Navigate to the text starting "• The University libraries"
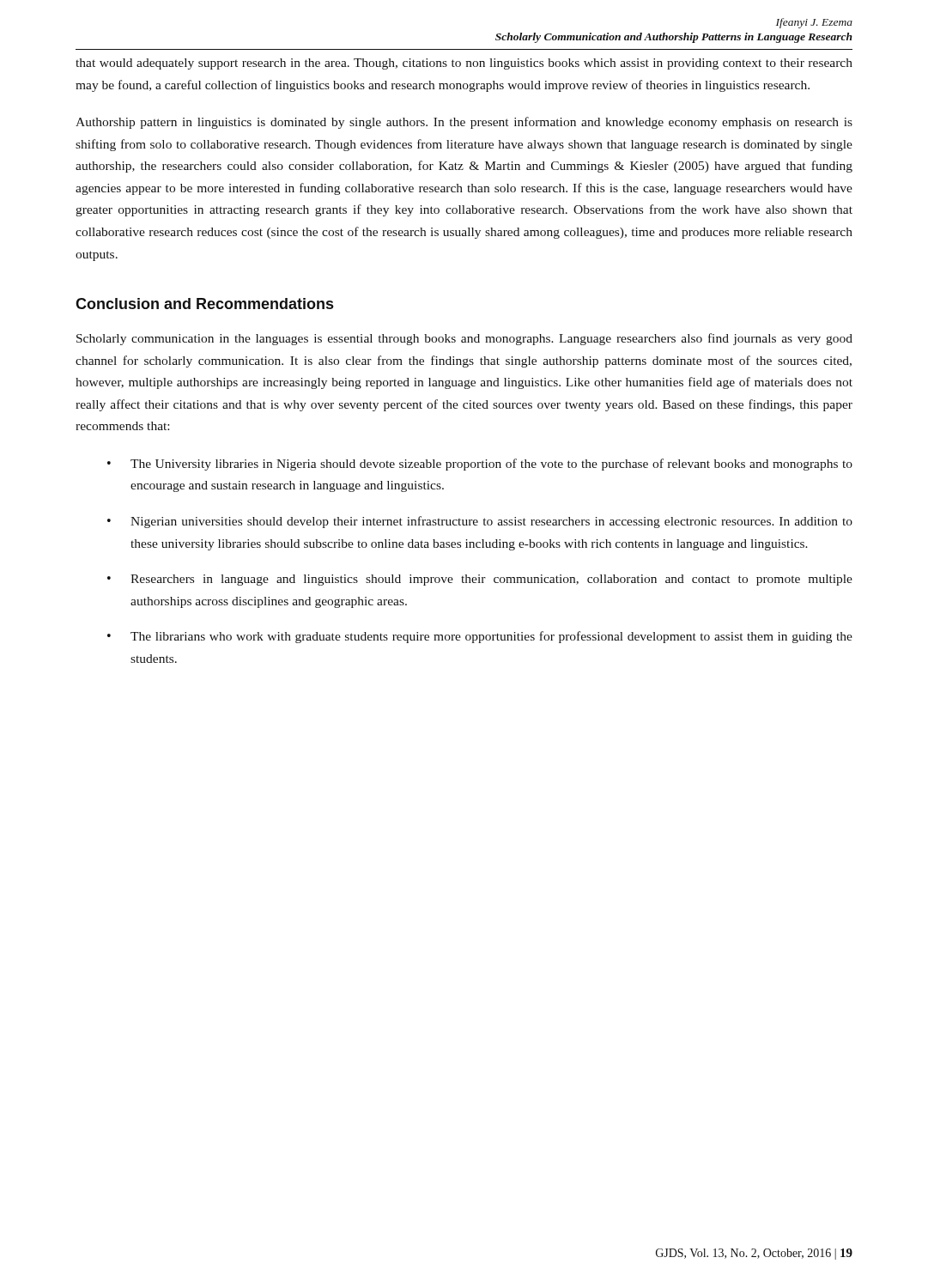The width and height of the screenshot is (928, 1288). (x=479, y=474)
